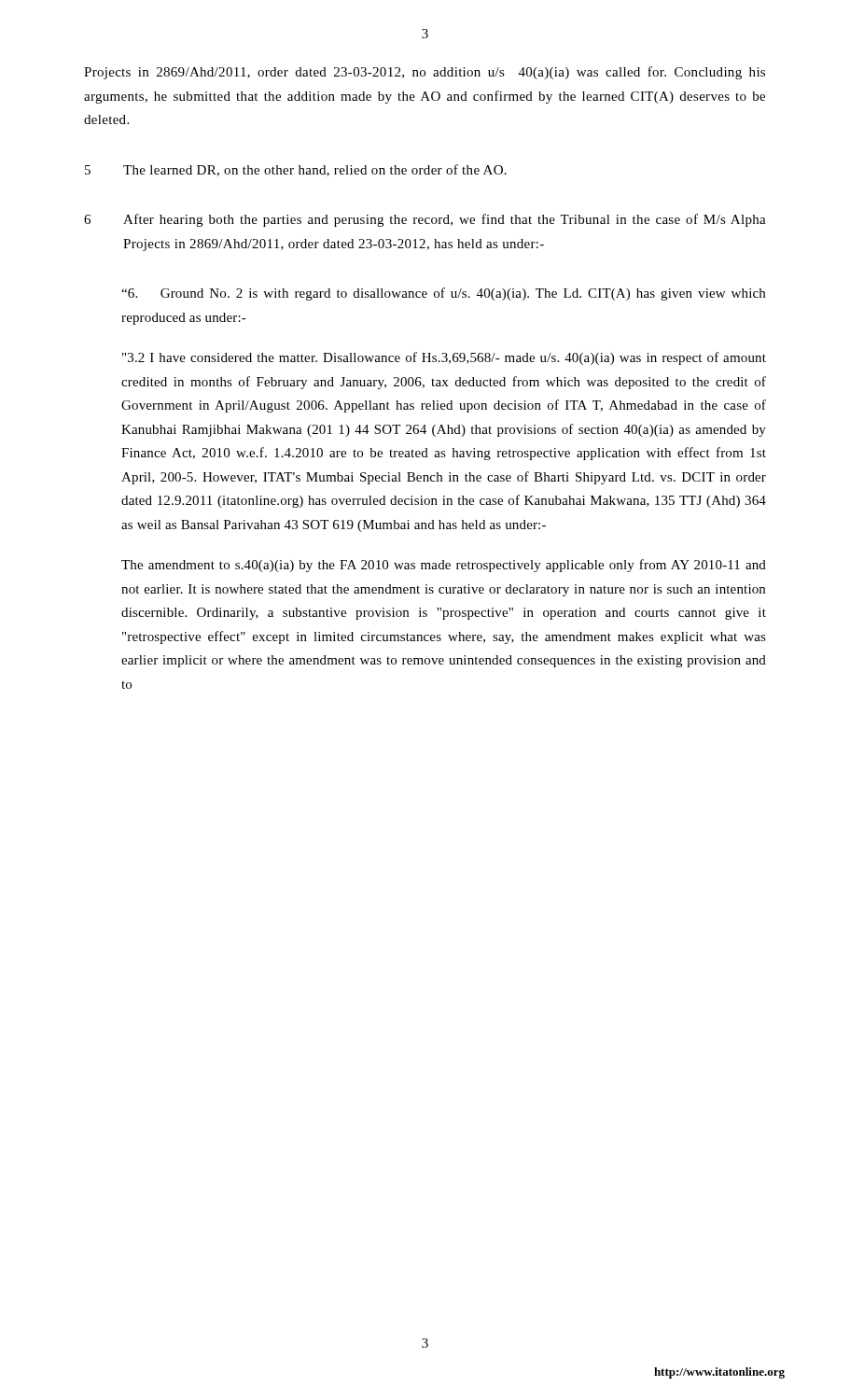Viewport: 850px width, 1400px height.
Task: Locate the text starting "The amendment to s.40(a)(ia)"
Action: pyautogui.click(x=444, y=624)
